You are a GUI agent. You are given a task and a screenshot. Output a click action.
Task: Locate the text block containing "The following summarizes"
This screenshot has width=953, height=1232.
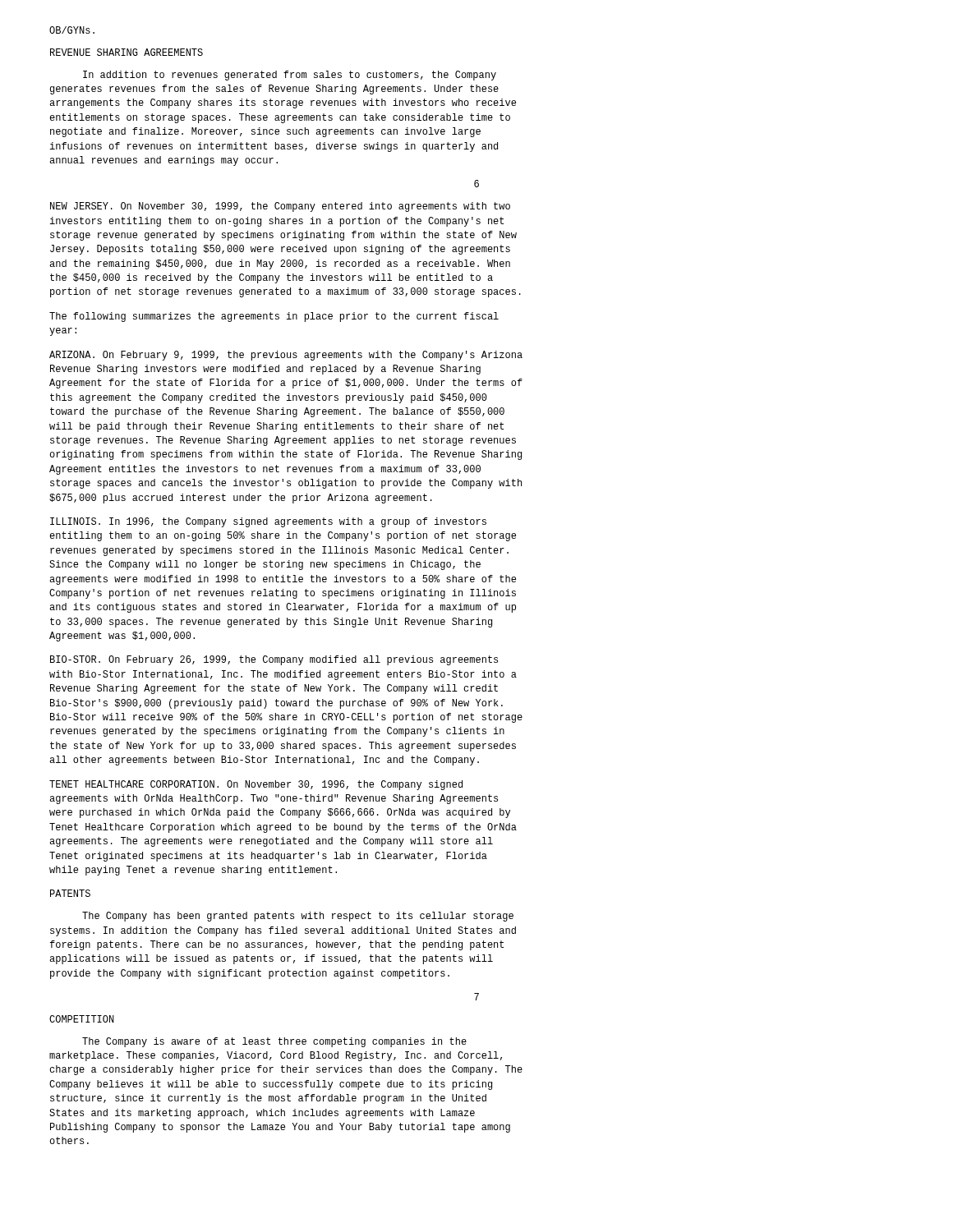click(274, 324)
